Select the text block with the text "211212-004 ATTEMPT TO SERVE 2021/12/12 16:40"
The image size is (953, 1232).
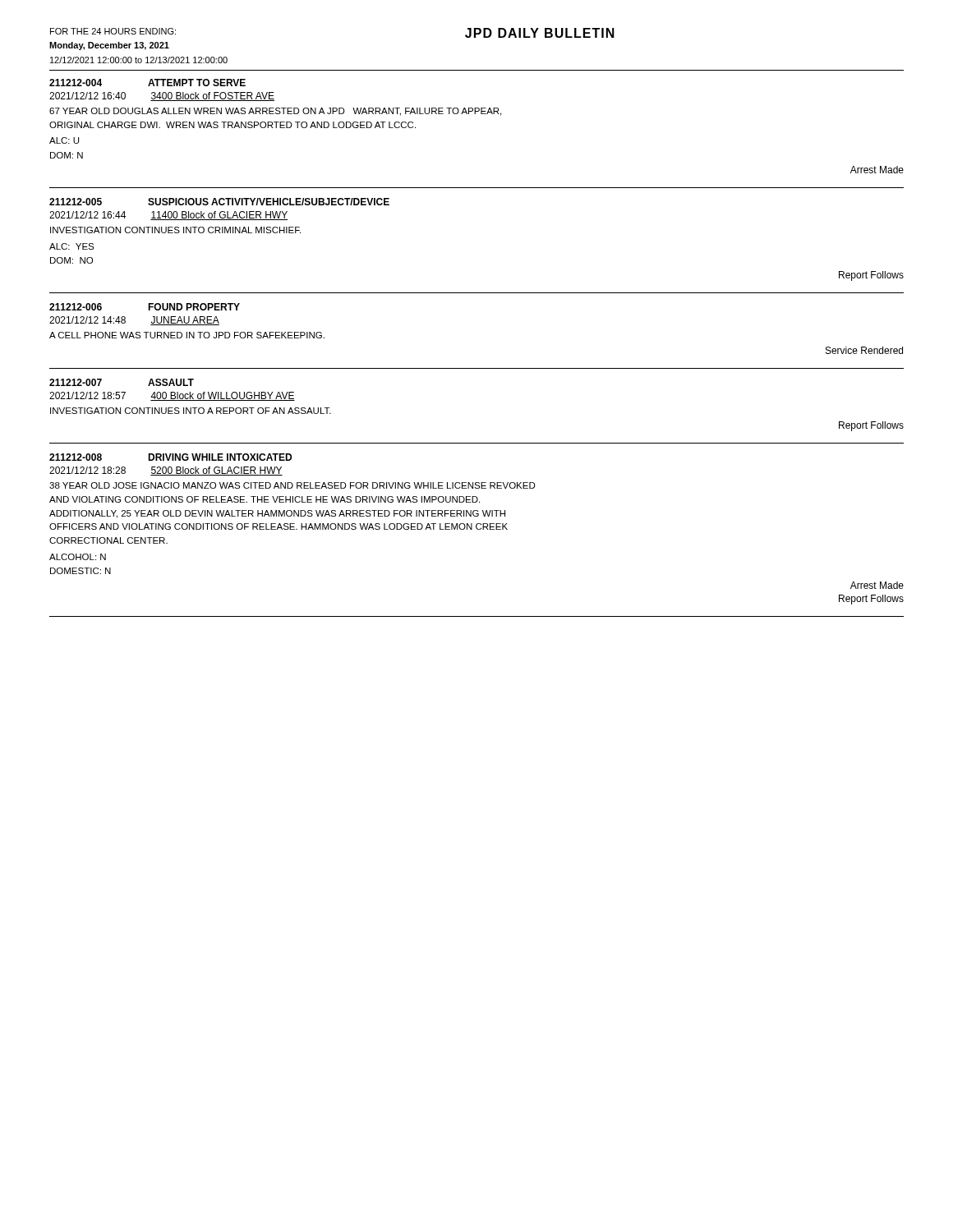147,83
